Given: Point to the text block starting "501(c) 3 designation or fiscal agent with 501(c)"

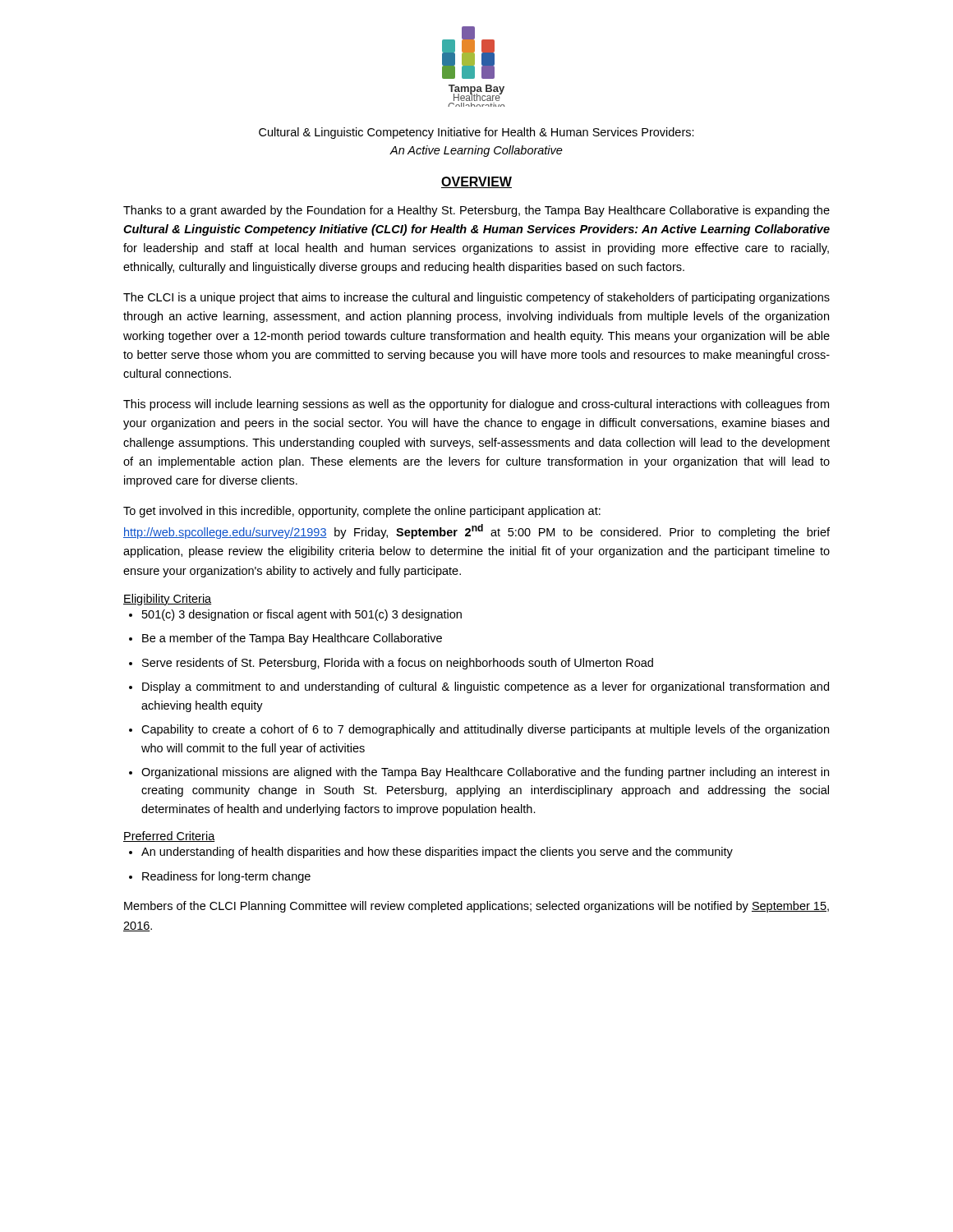Looking at the screenshot, I should [x=302, y=614].
